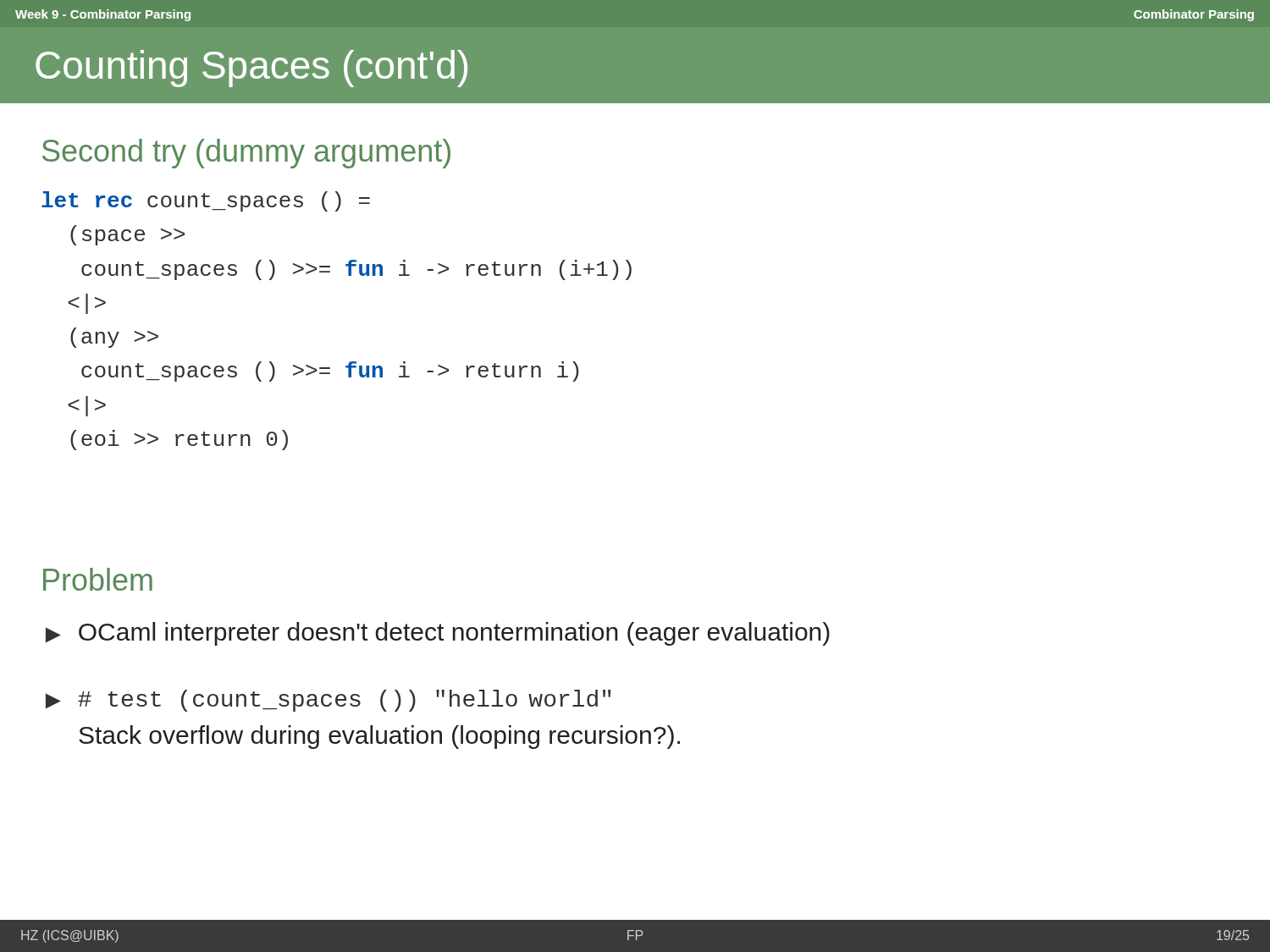Click on the section header that says "Second try (dummy argument)"
The height and width of the screenshot is (952, 1270).
tap(246, 151)
